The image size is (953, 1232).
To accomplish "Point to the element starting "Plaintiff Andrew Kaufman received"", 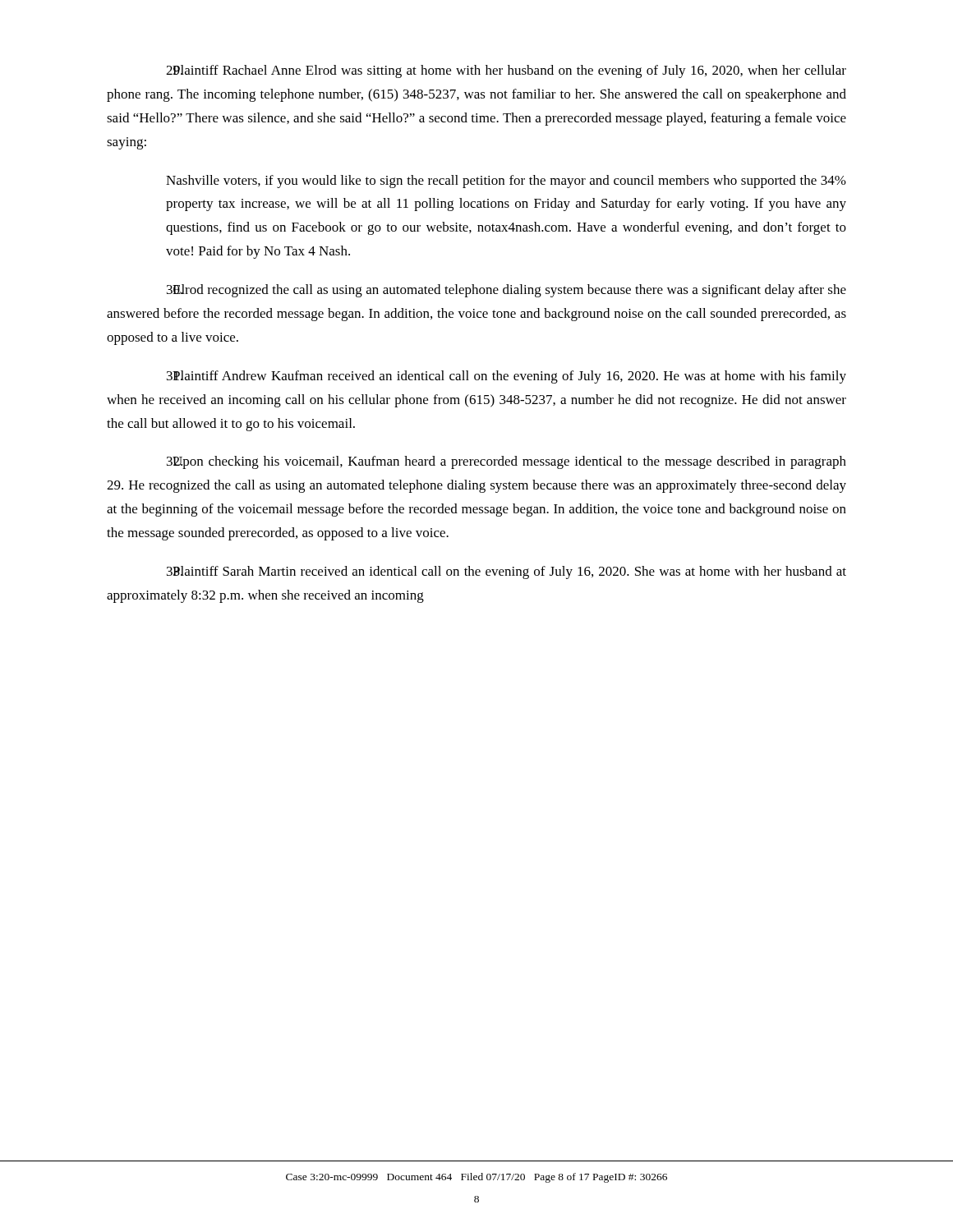I will point(476,400).
